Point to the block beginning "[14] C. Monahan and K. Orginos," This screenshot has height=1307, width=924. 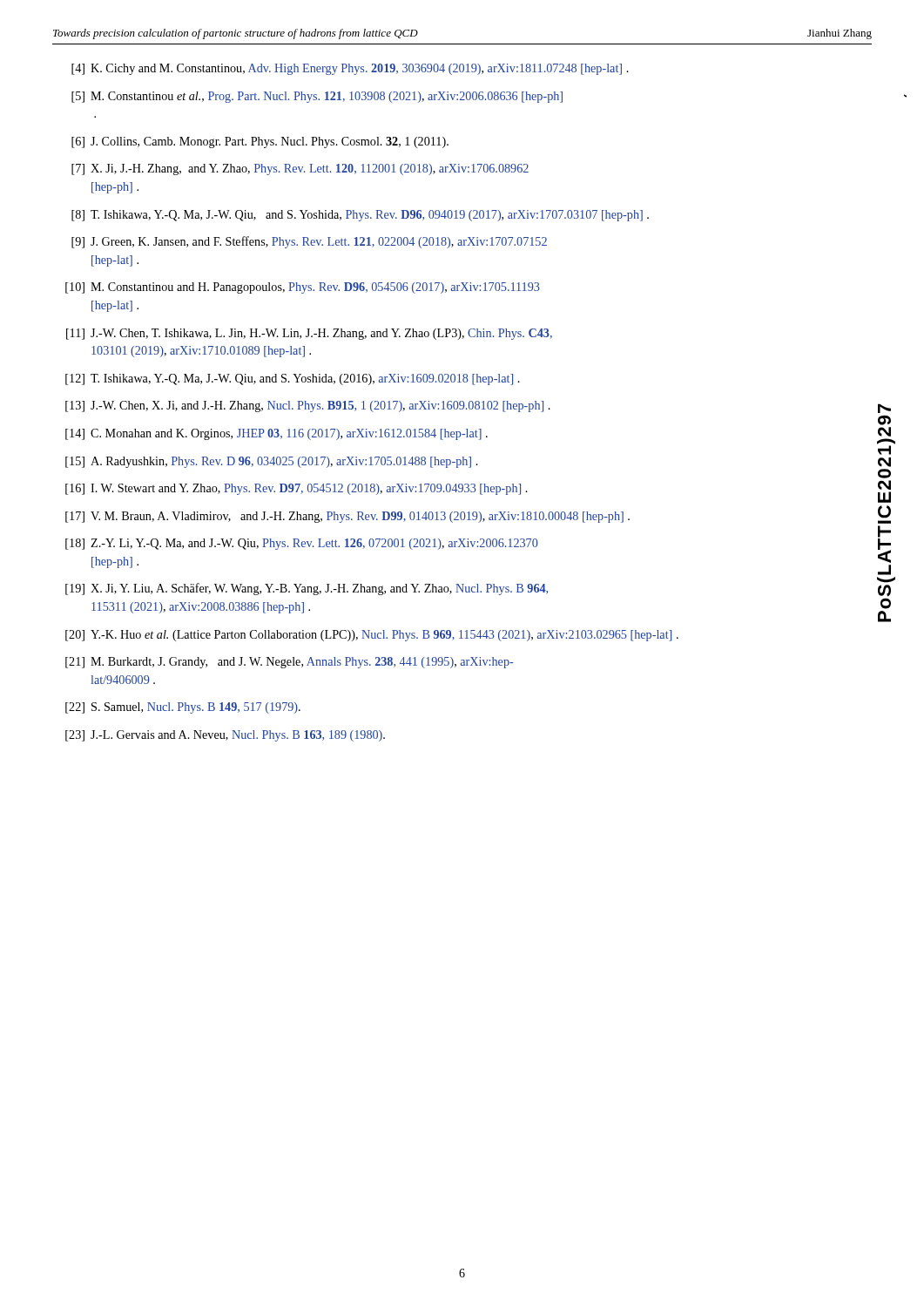[x=440, y=433]
